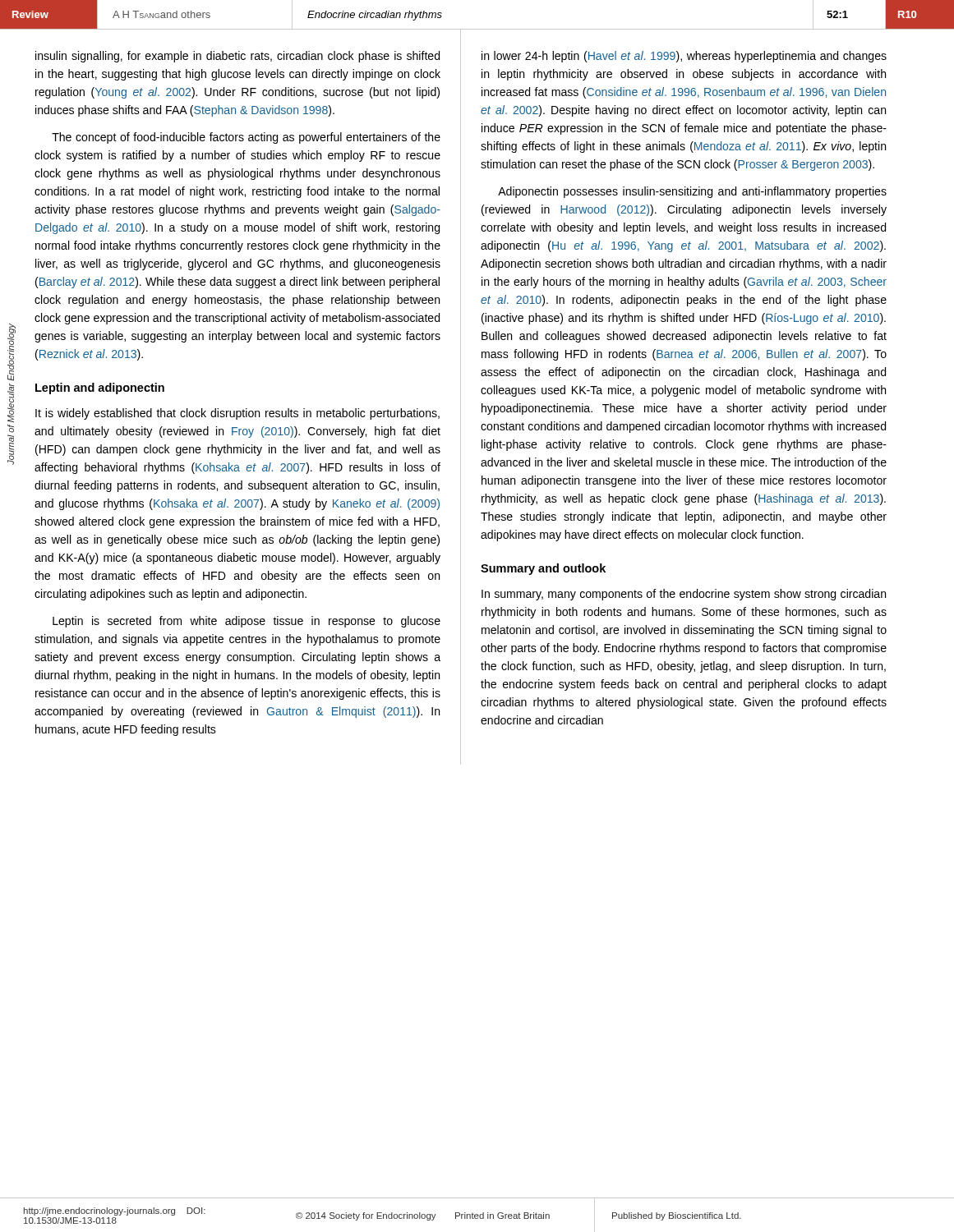Click the passage that begins "insulin signalling, for example in diabetic rats, circadian"
Viewport: 954px width, 1232px height.
click(237, 84)
